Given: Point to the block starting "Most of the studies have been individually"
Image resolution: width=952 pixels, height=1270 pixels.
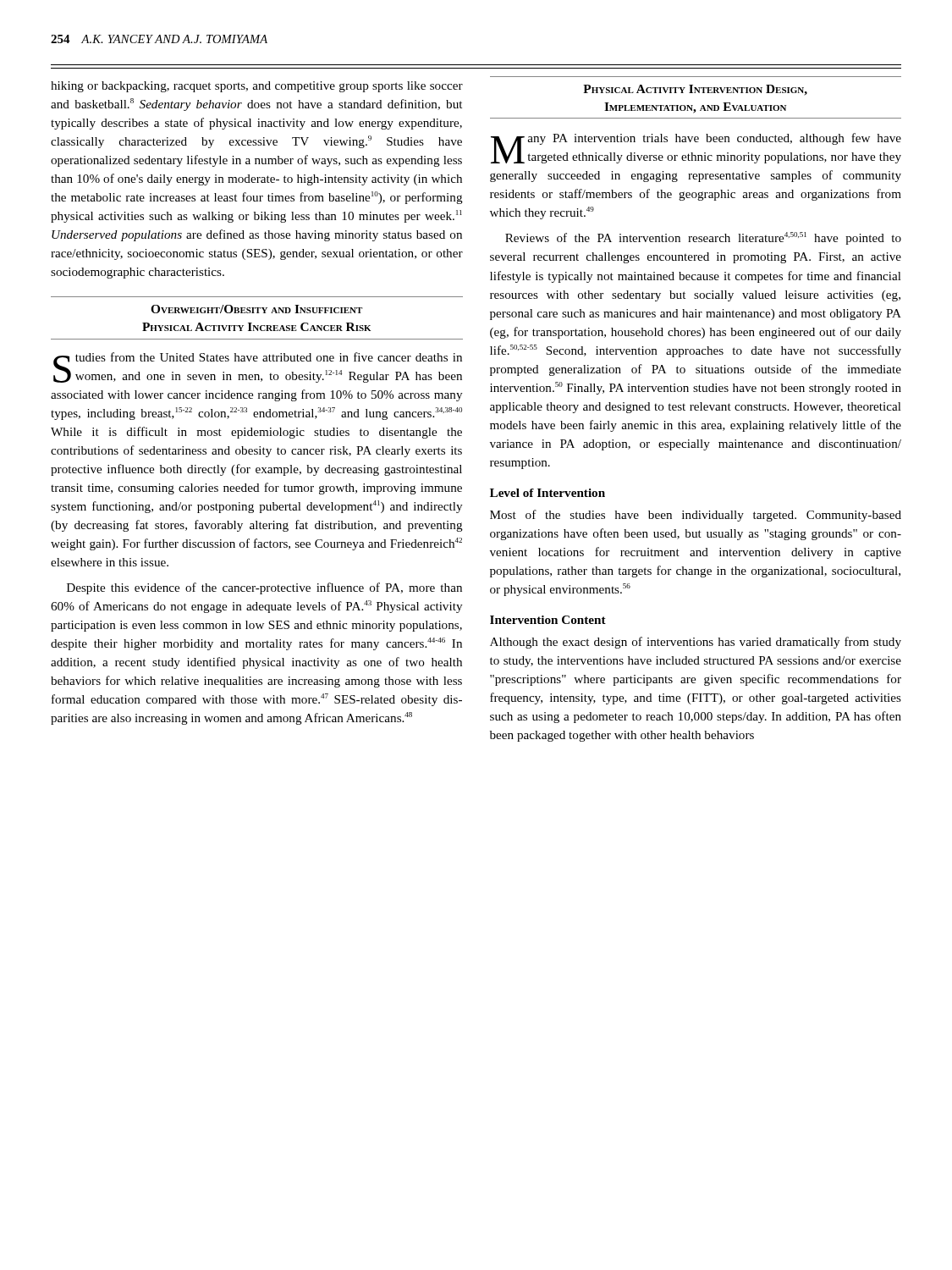Looking at the screenshot, I should click(x=695, y=551).
